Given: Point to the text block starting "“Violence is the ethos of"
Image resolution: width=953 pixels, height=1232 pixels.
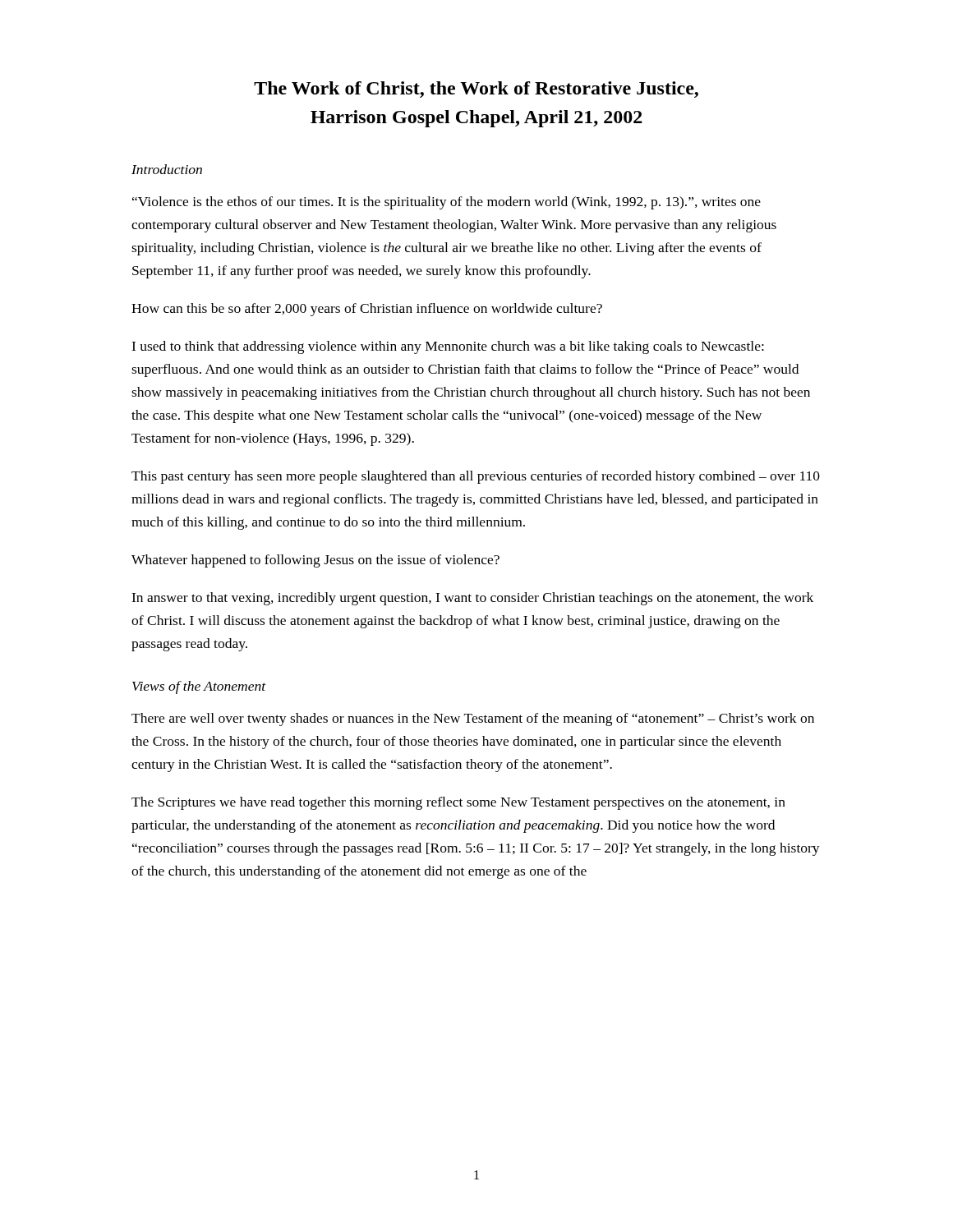Looking at the screenshot, I should coord(454,235).
